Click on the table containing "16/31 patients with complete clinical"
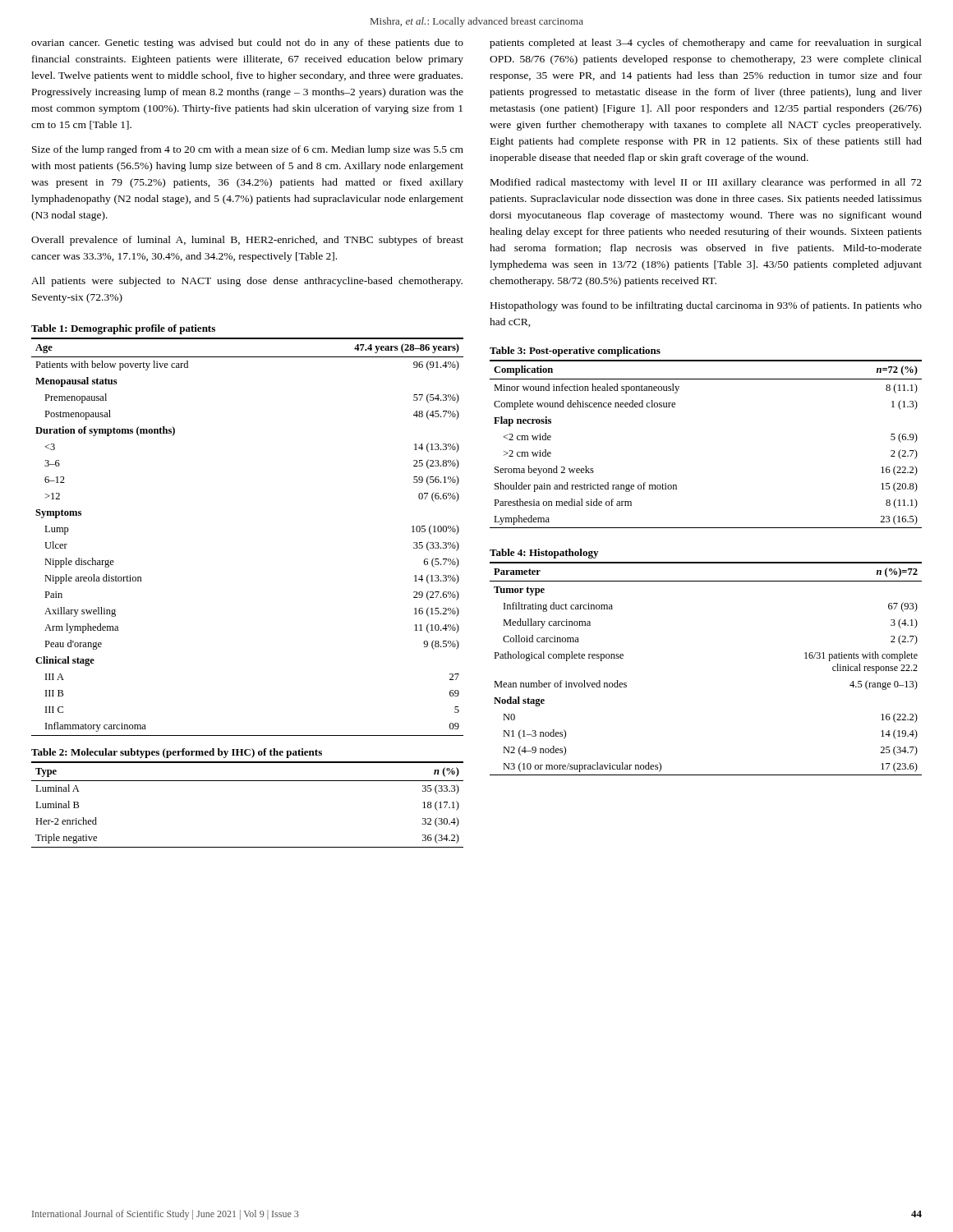Viewport: 953px width, 1232px height. (706, 669)
